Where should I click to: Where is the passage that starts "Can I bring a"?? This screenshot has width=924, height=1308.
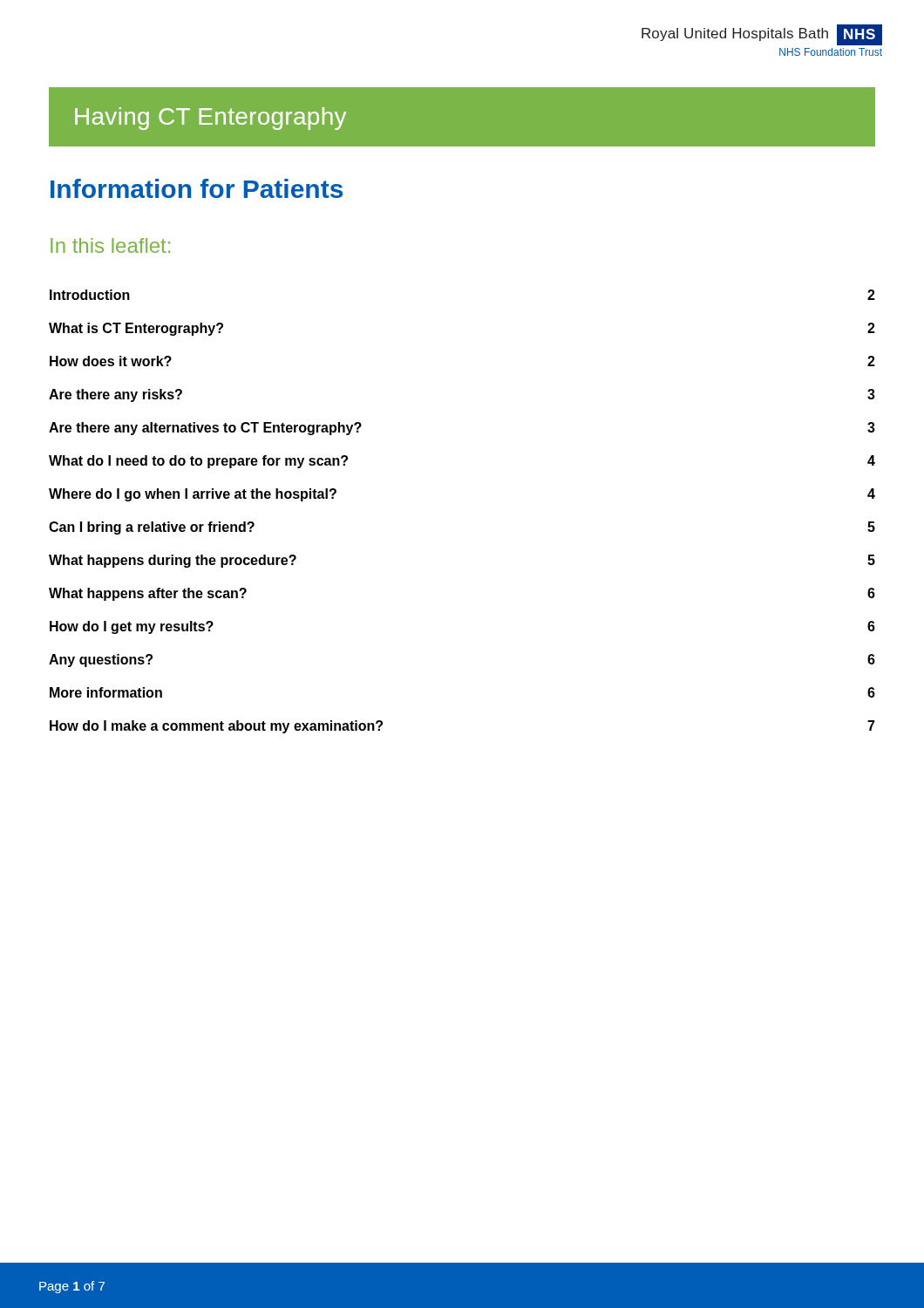(x=152, y=528)
